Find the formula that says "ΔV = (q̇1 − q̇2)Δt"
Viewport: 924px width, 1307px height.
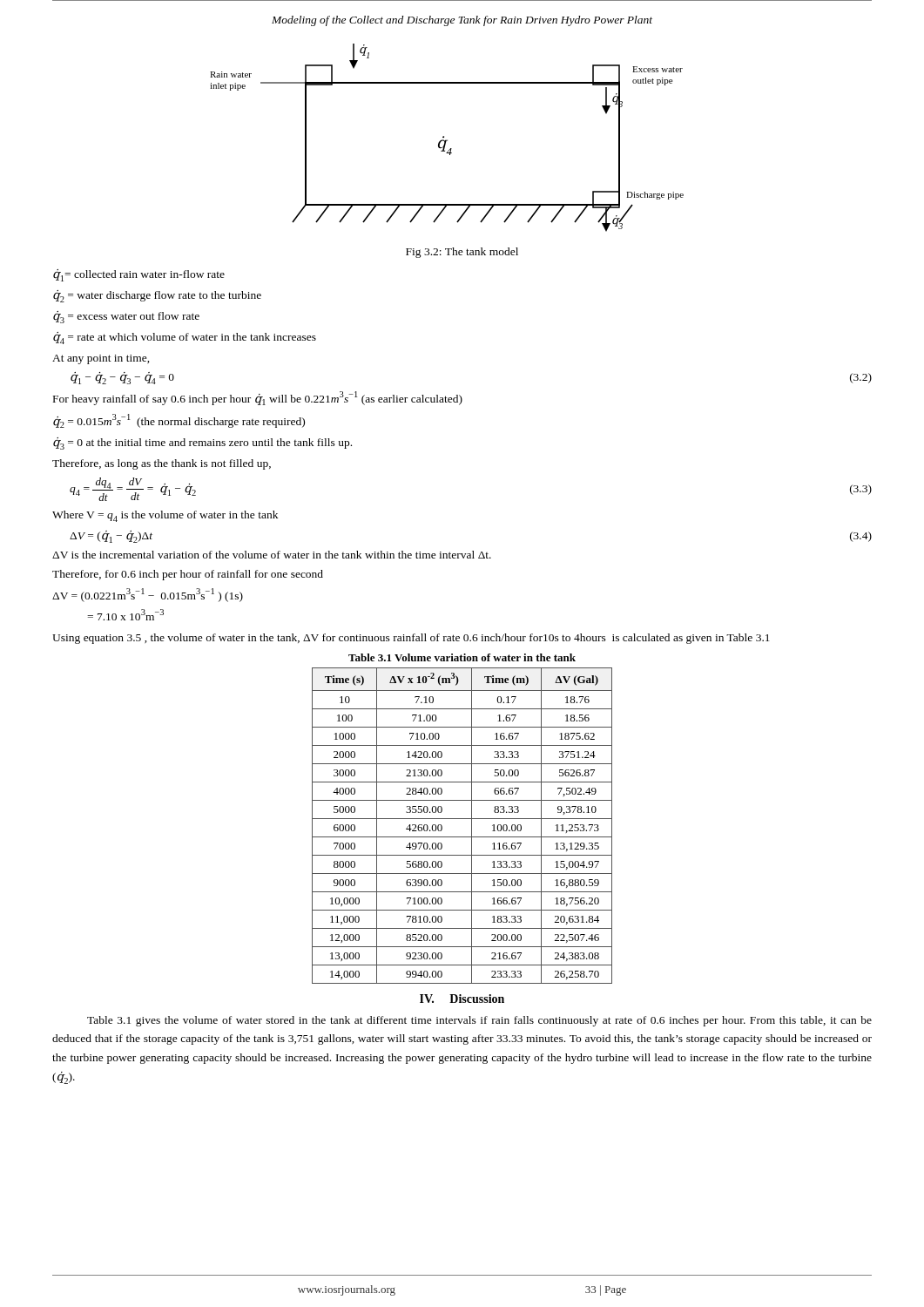tap(107, 536)
